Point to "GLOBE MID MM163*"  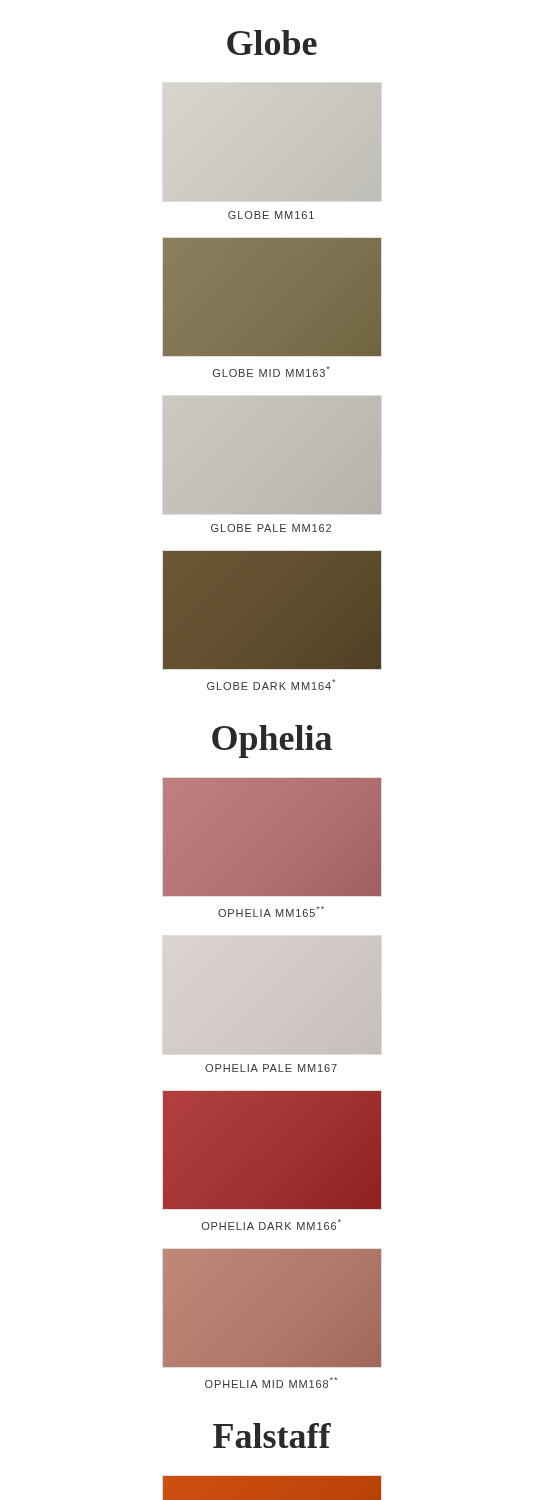(272, 371)
